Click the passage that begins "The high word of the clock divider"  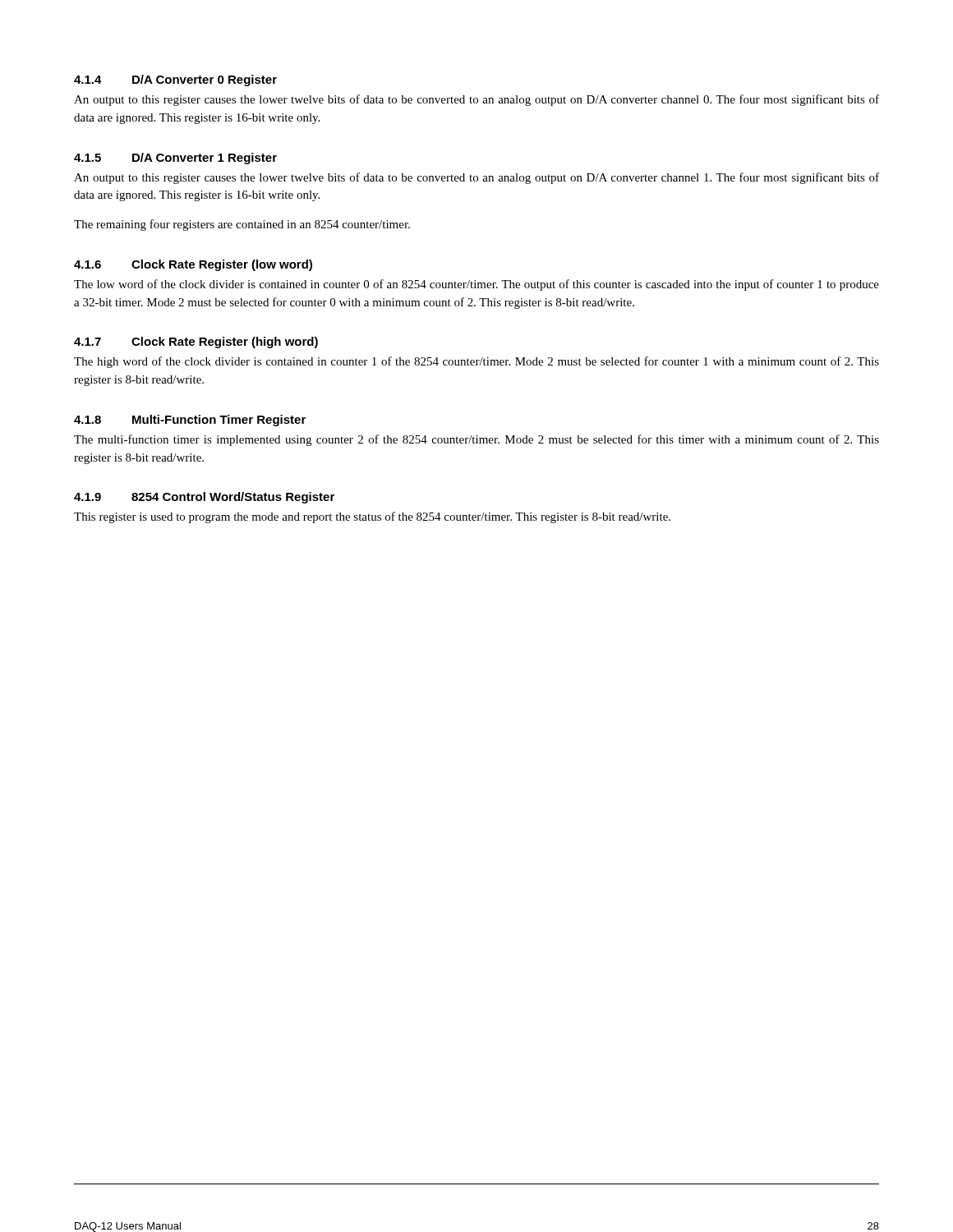tap(476, 371)
